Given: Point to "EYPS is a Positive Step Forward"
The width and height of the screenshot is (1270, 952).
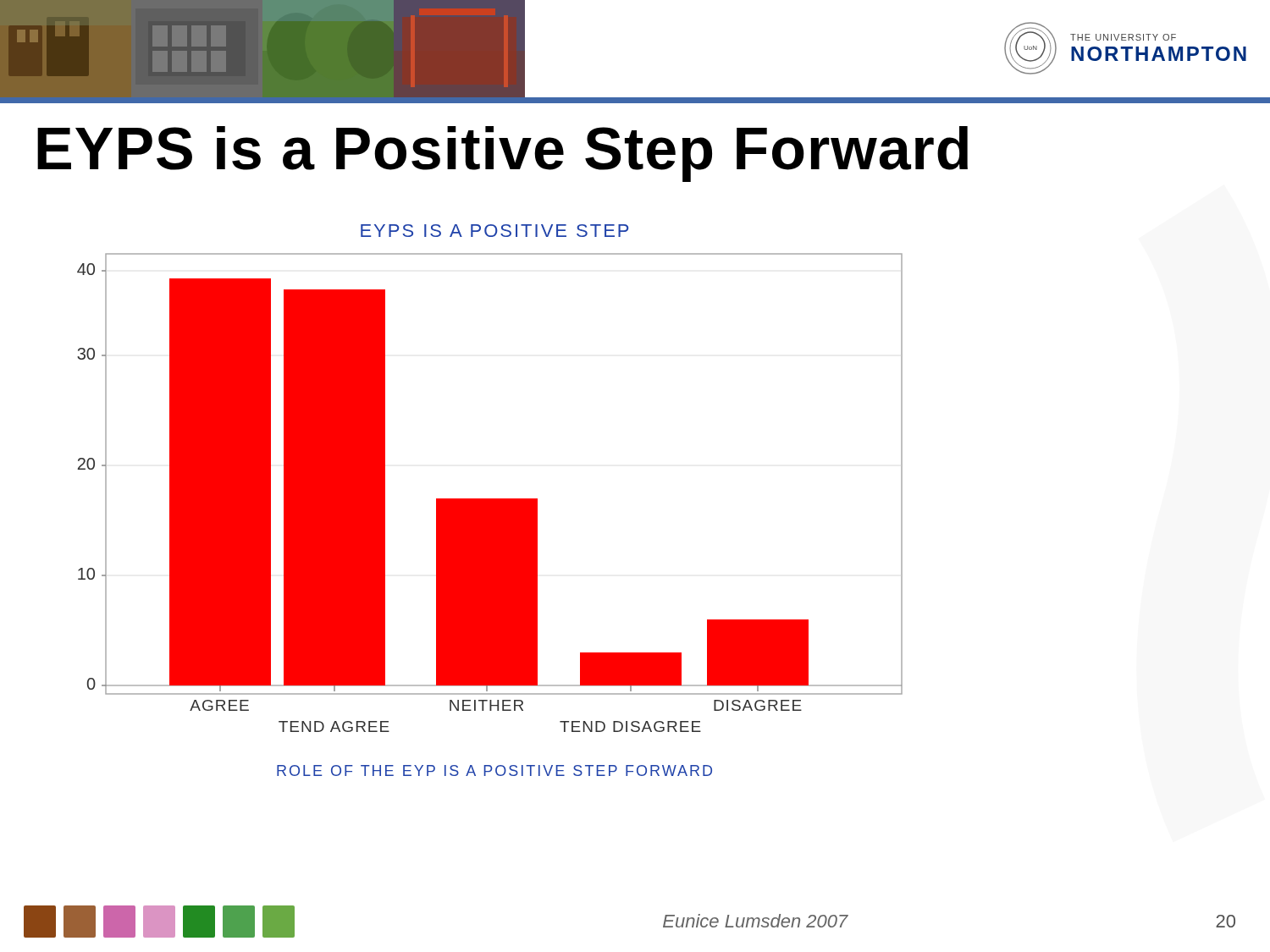Looking at the screenshot, I should [x=503, y=149].
